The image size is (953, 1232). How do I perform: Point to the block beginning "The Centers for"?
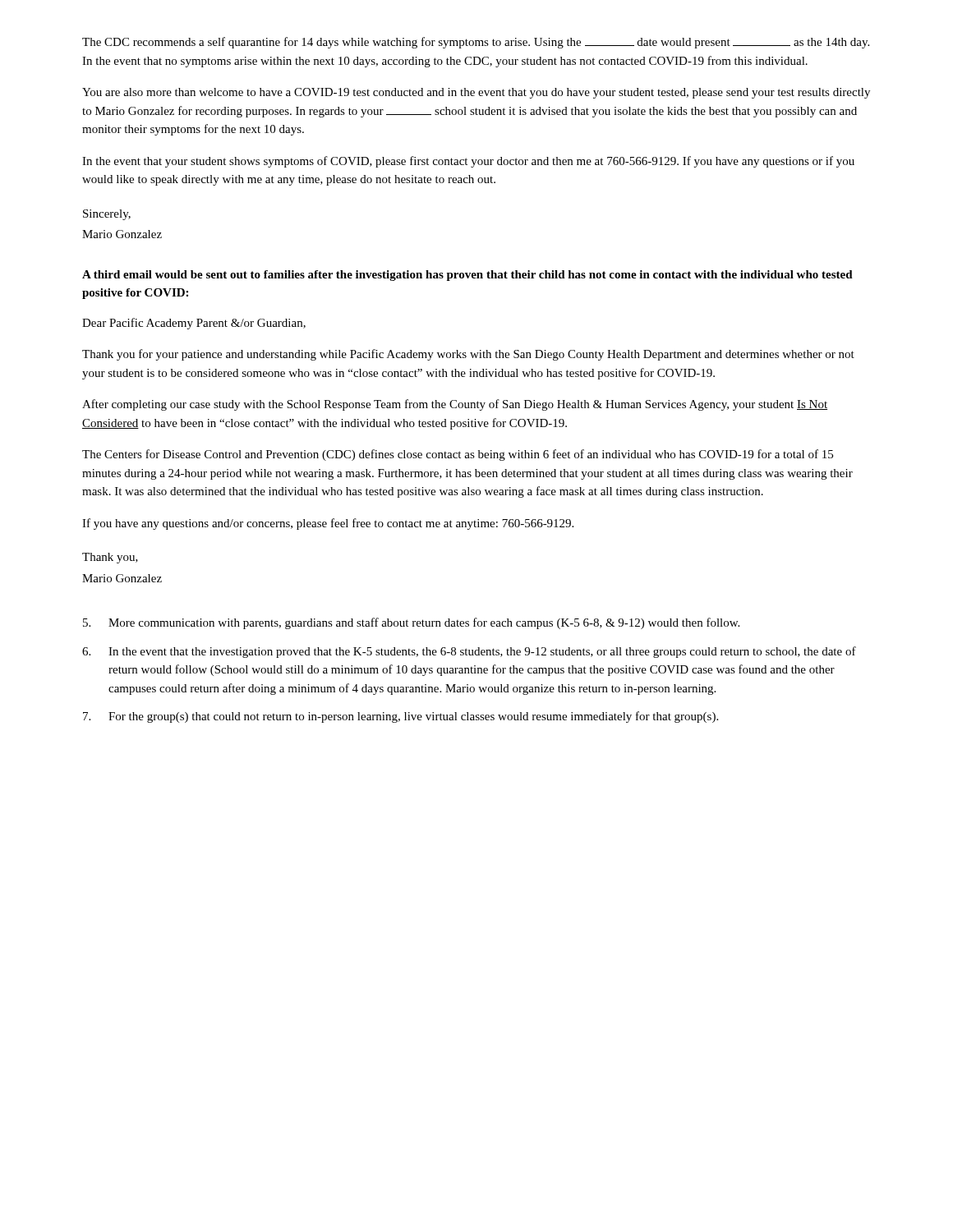point(467,473)
